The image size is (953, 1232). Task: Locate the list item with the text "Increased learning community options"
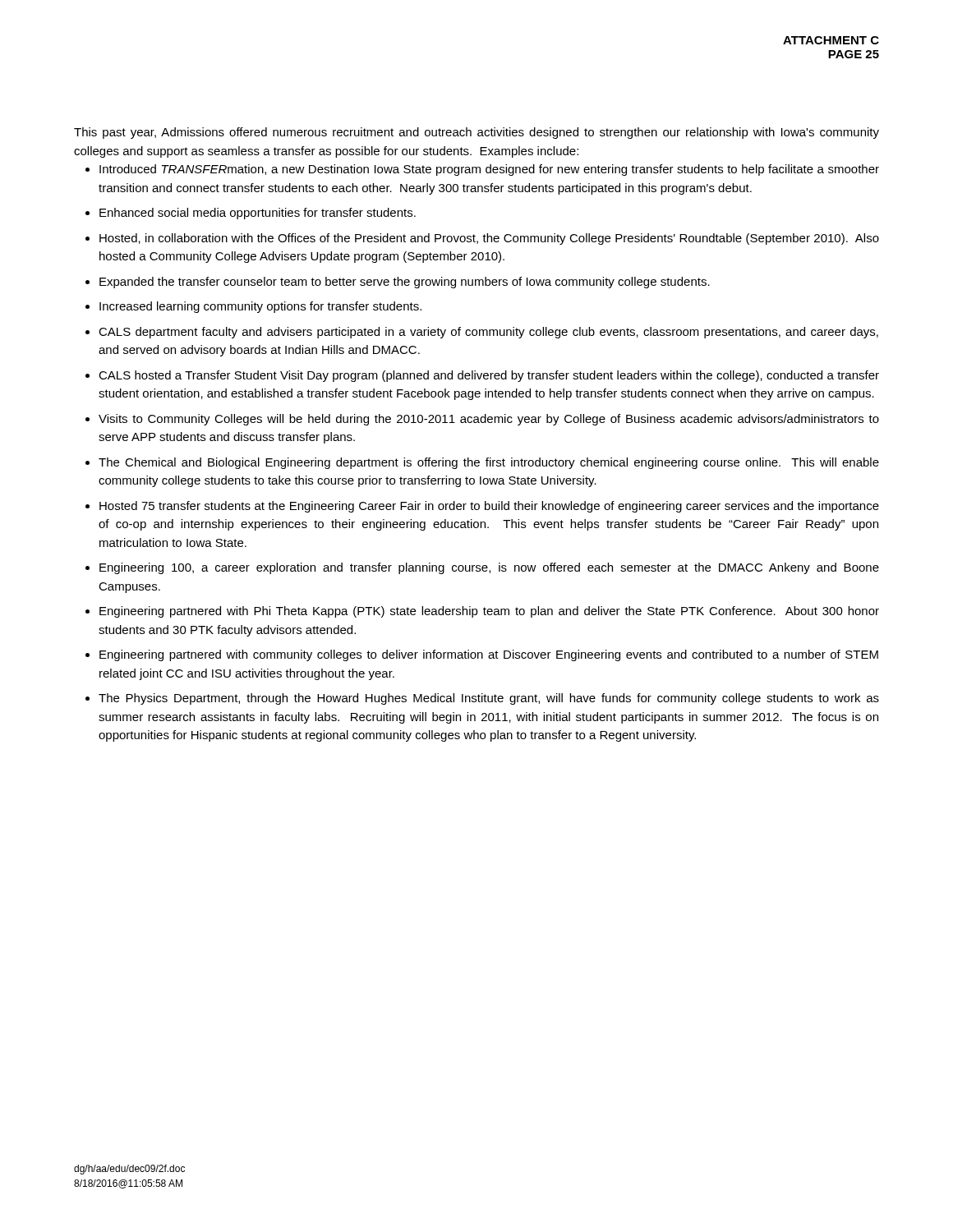click(261, 306)
